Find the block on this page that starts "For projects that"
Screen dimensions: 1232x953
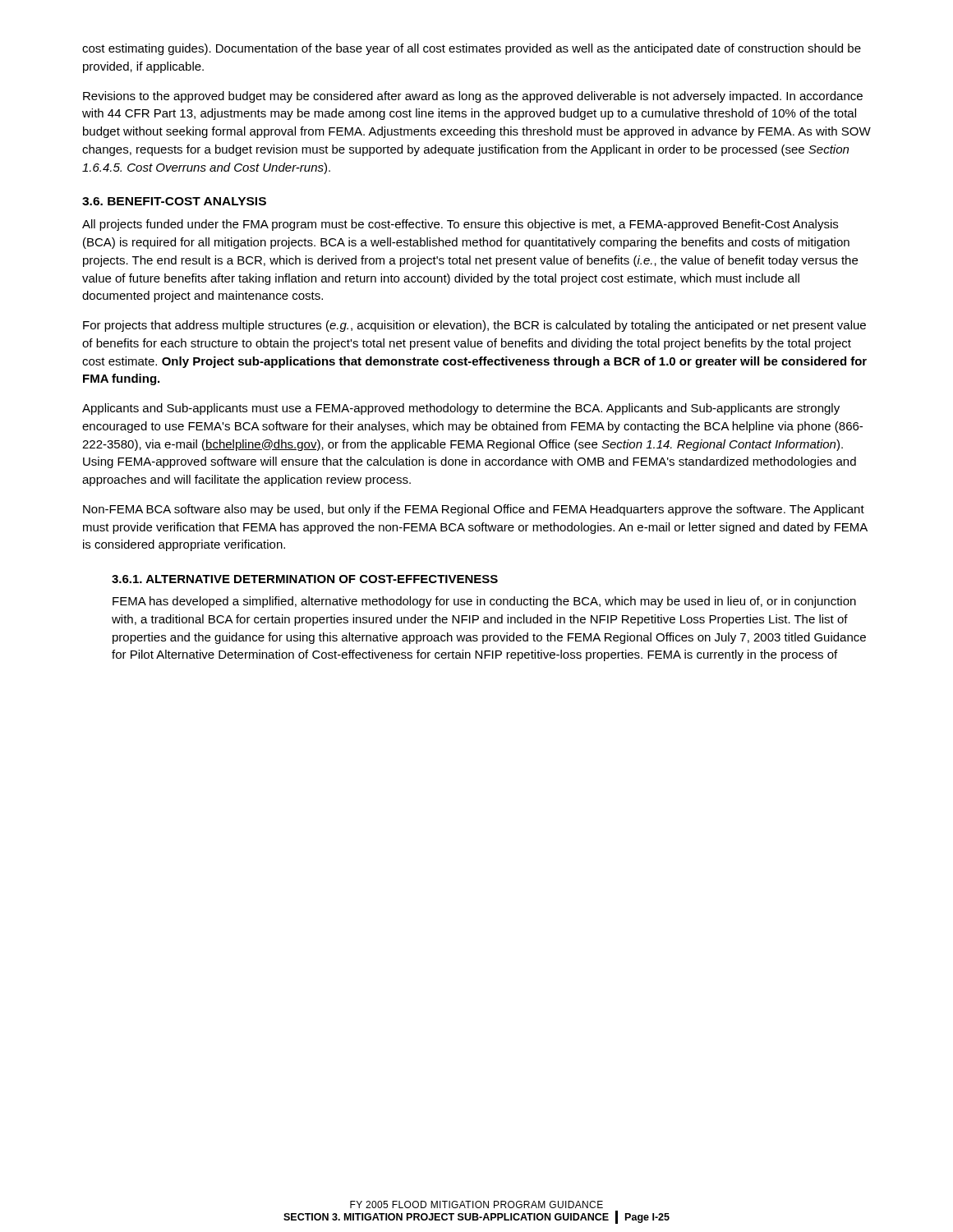[x=476, y=352]
